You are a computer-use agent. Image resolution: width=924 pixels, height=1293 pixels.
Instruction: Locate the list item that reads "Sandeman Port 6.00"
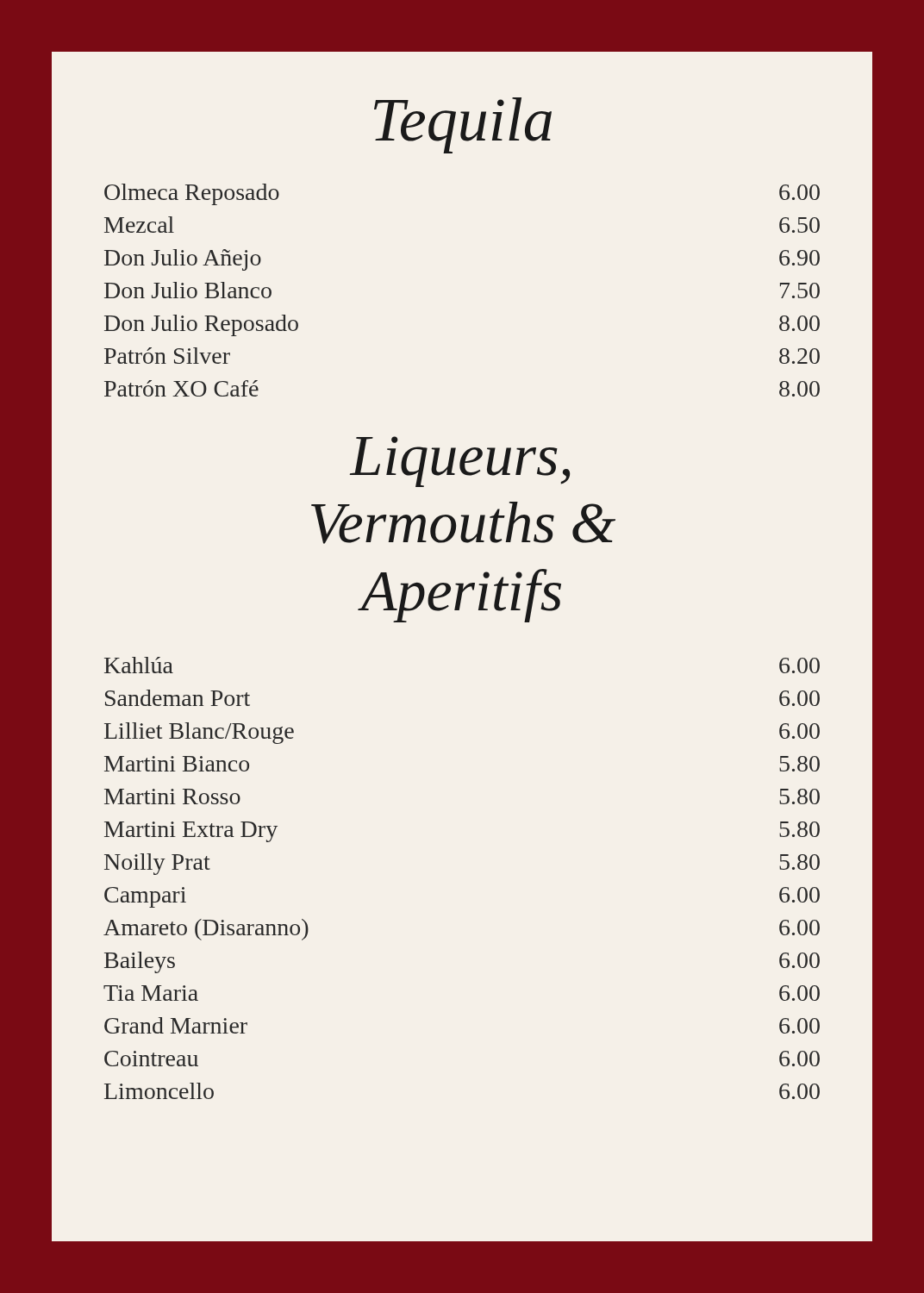pyautogui.click(x=172, y=698)
